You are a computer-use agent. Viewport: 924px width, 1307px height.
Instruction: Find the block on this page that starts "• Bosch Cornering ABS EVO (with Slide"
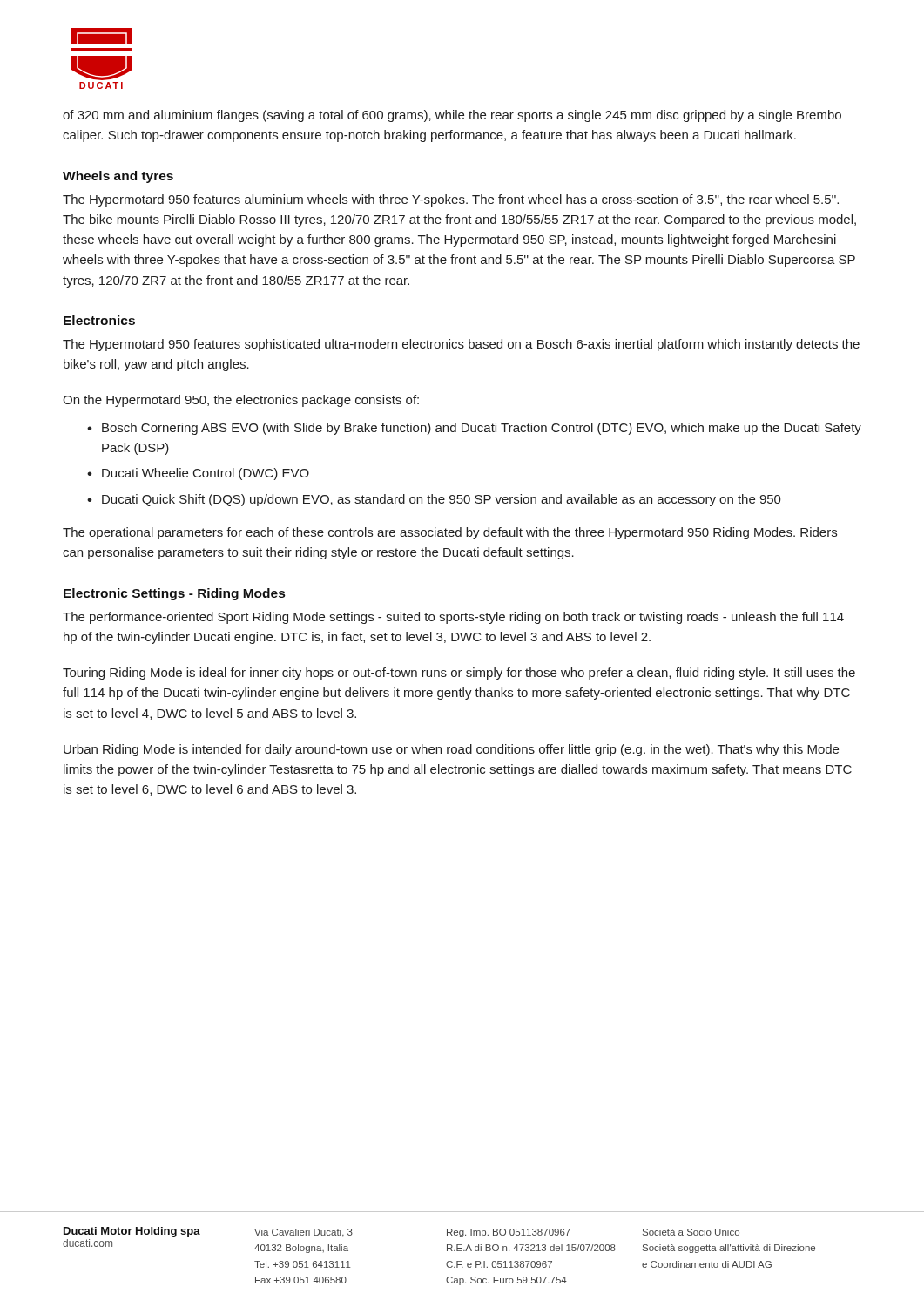coord(474,437)
